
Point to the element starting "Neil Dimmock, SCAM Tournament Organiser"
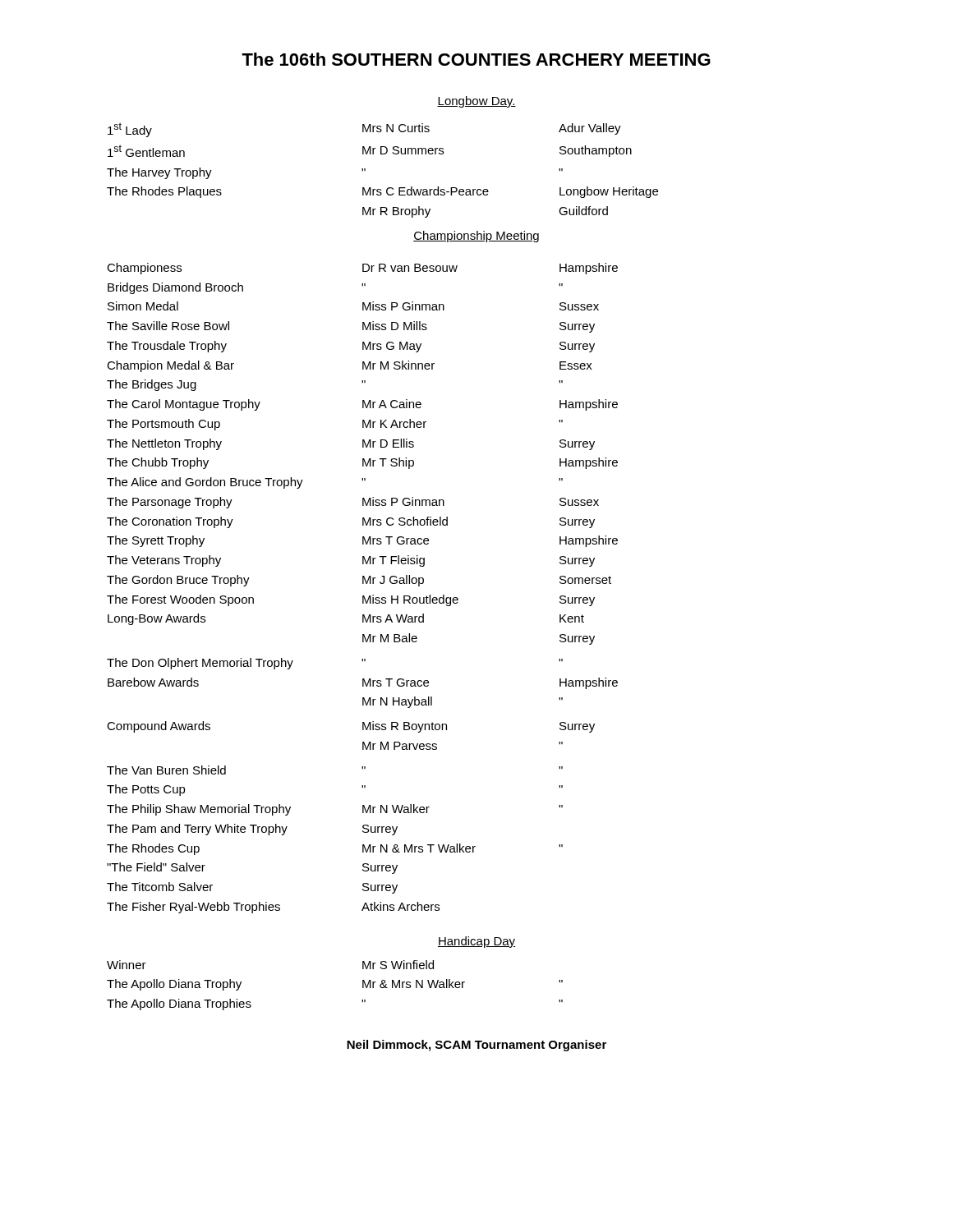[x=476, y=1044]
